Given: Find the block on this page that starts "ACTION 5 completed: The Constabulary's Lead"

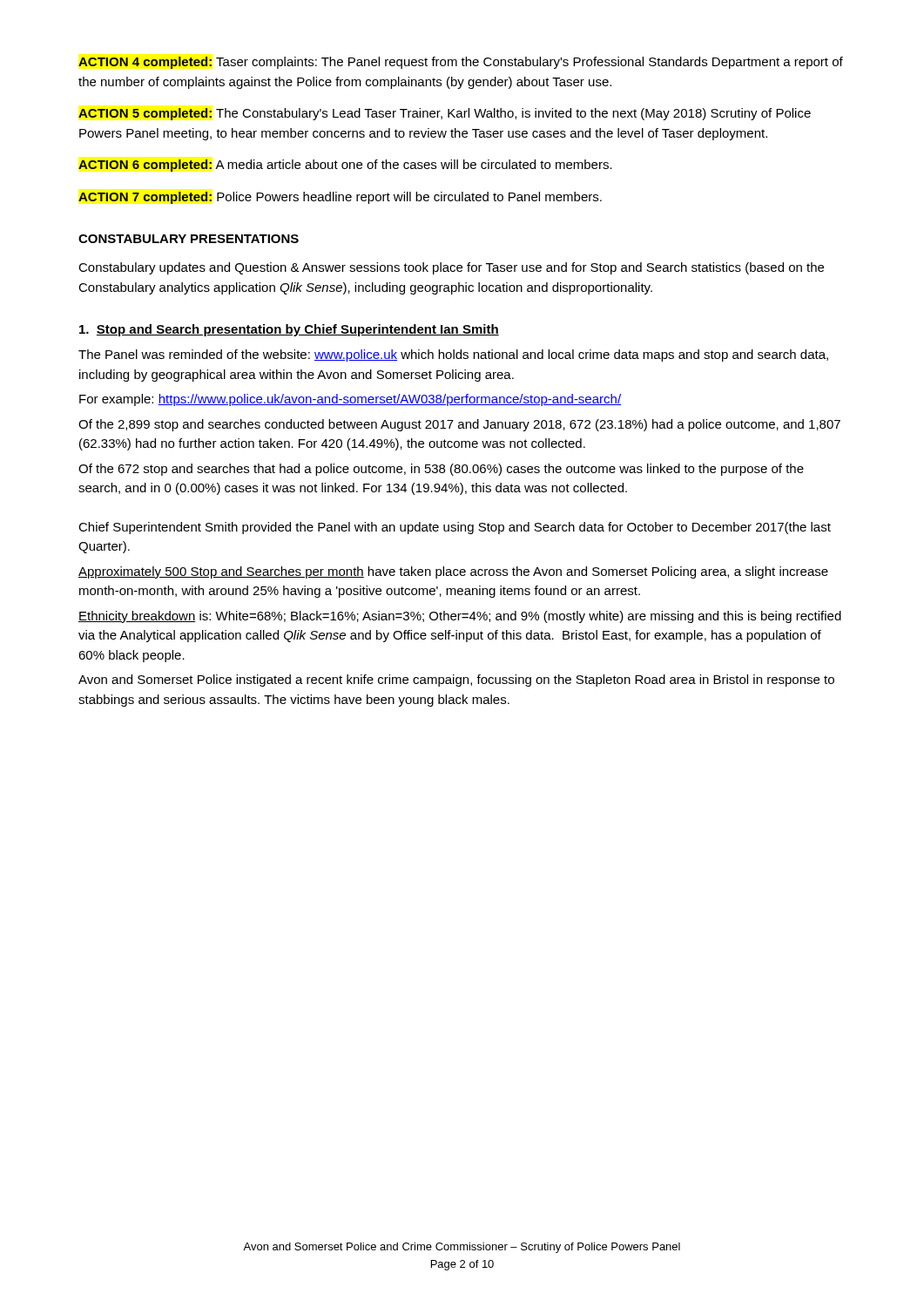Looking at the screenshot, I should pyautogui.click(x=445, y=123).
